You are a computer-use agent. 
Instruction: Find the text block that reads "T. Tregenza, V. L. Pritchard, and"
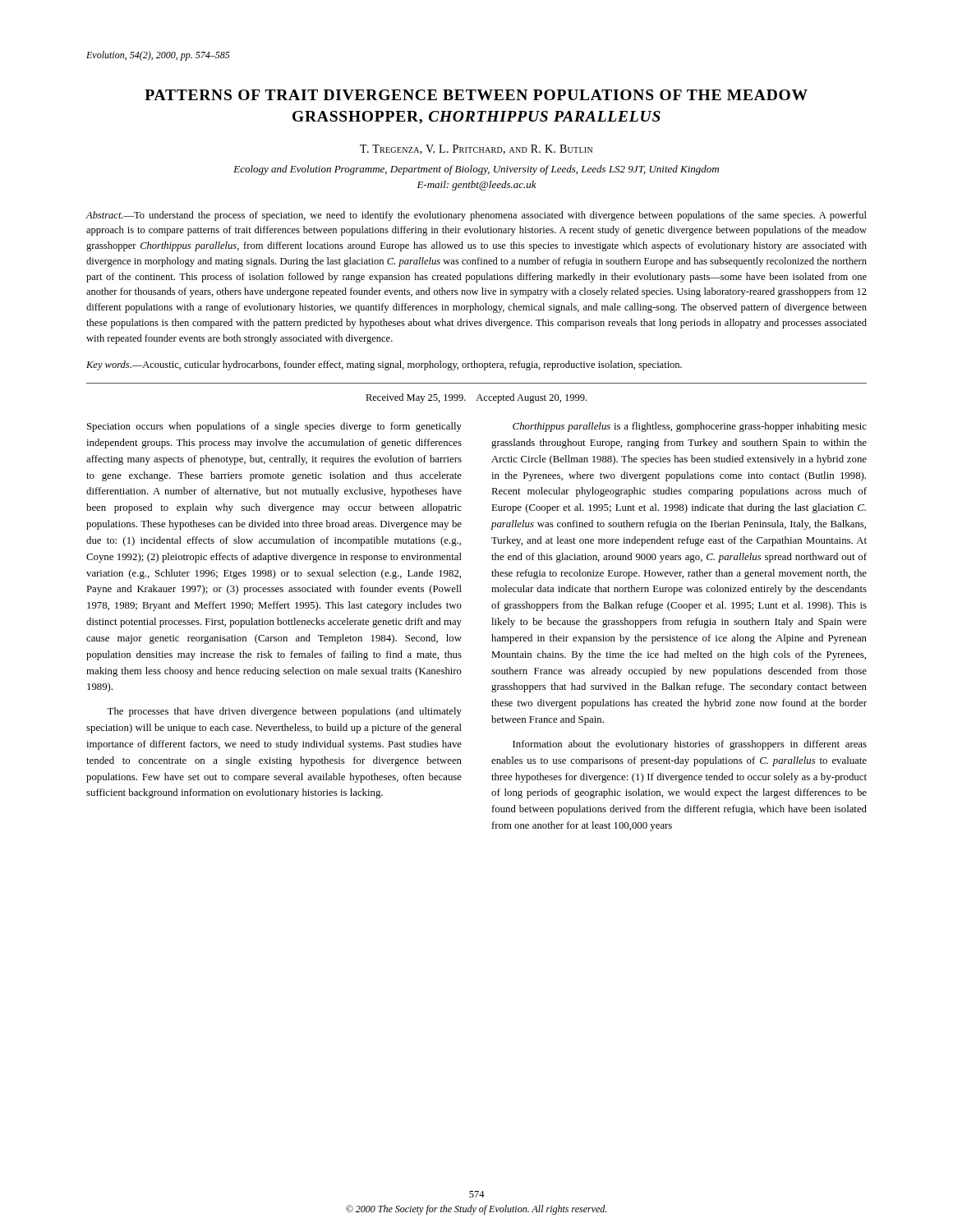coord(476,149)
